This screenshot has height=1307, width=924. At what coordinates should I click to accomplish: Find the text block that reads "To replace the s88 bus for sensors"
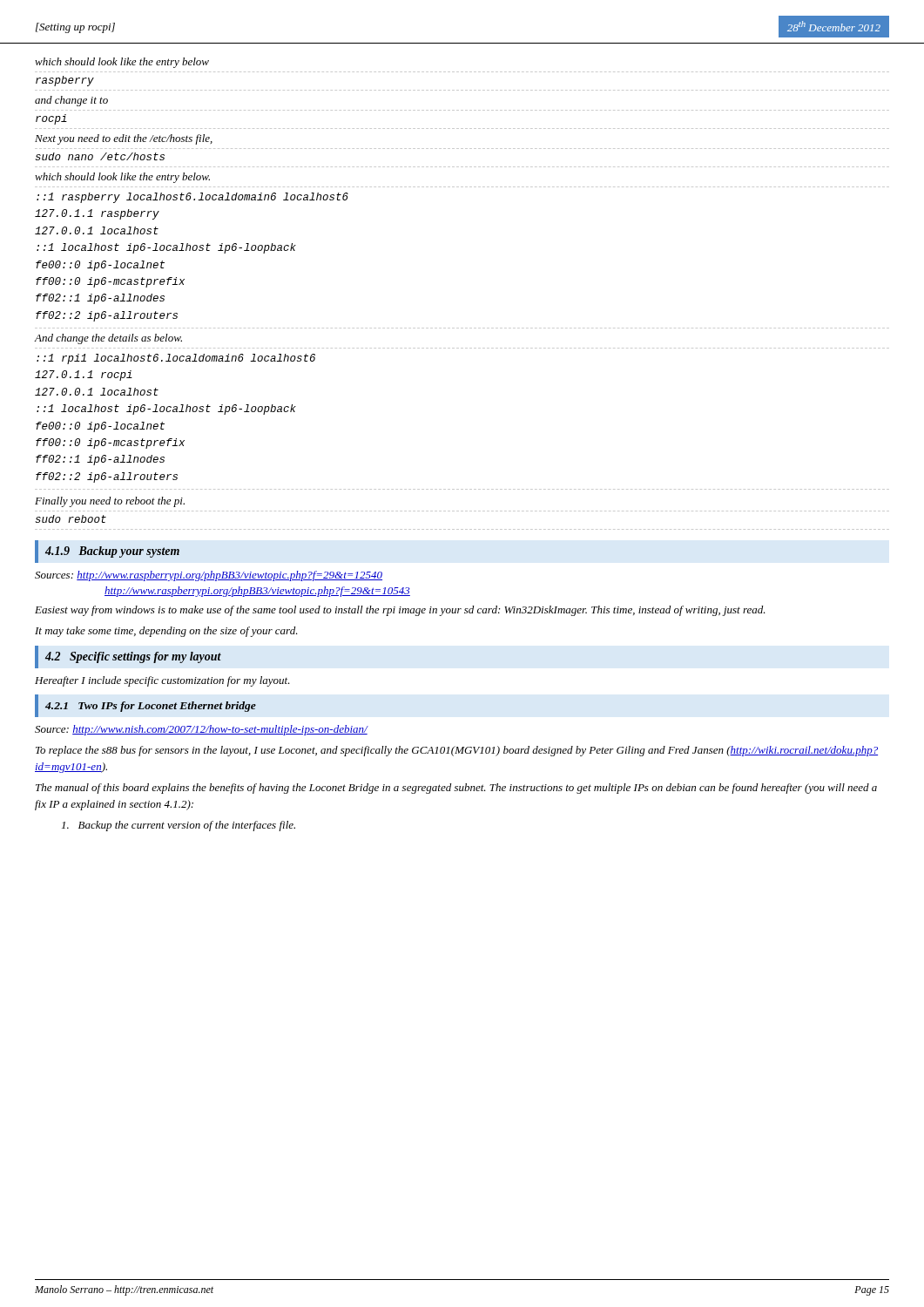(456, 758)
